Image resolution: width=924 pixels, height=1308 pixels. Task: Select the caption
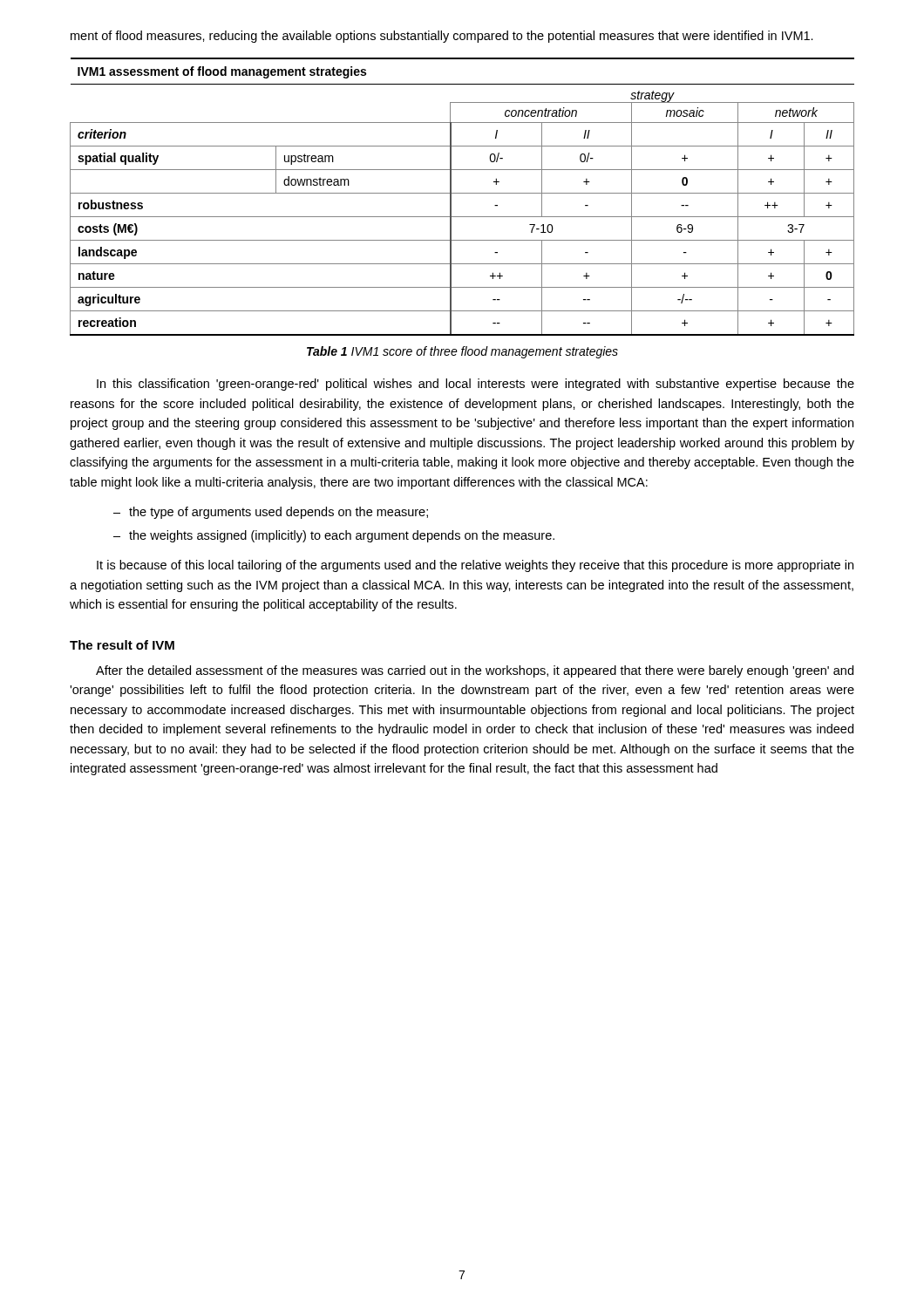[x=462, y=352]
